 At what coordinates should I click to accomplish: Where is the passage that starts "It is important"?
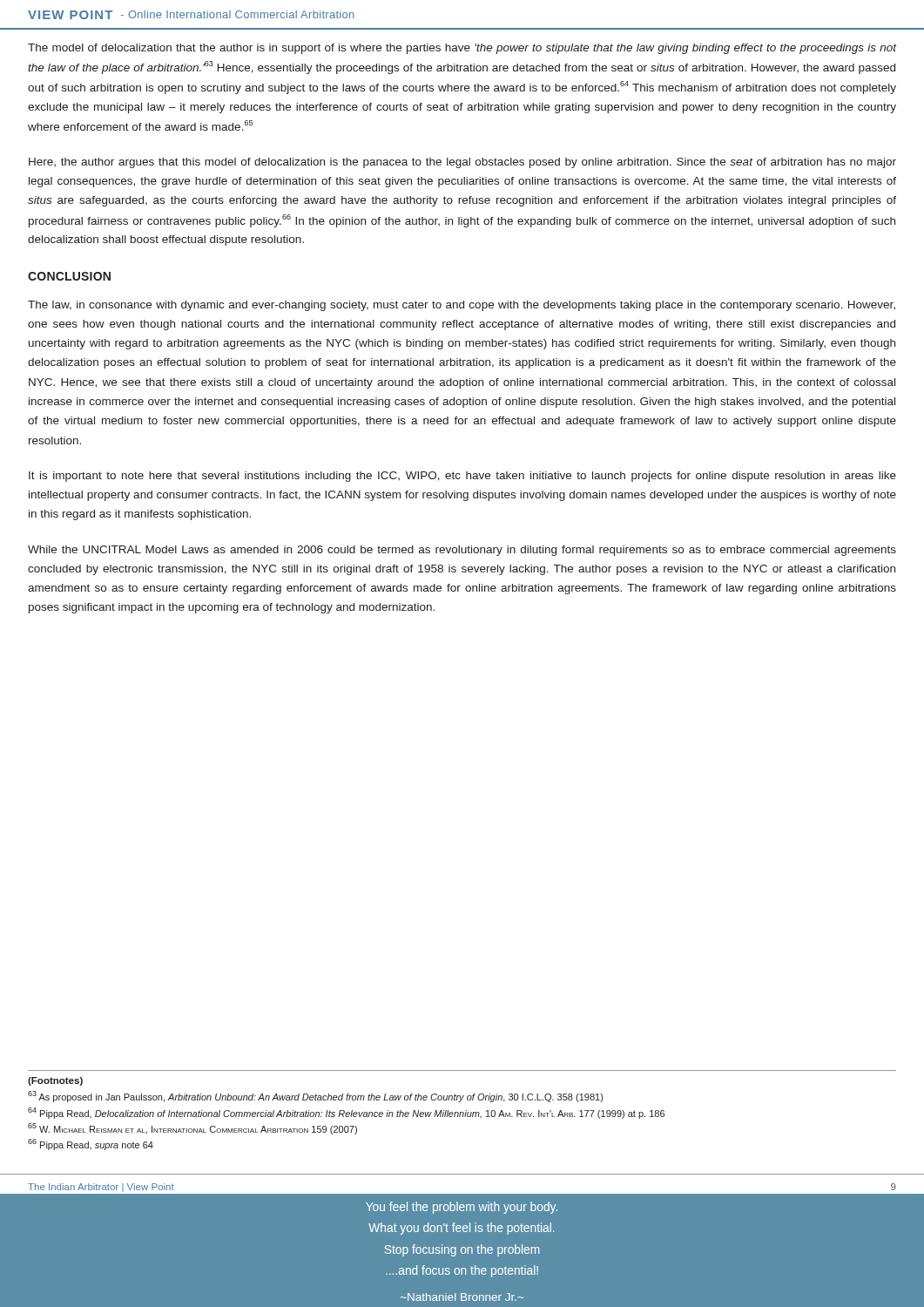pos(462,495)
